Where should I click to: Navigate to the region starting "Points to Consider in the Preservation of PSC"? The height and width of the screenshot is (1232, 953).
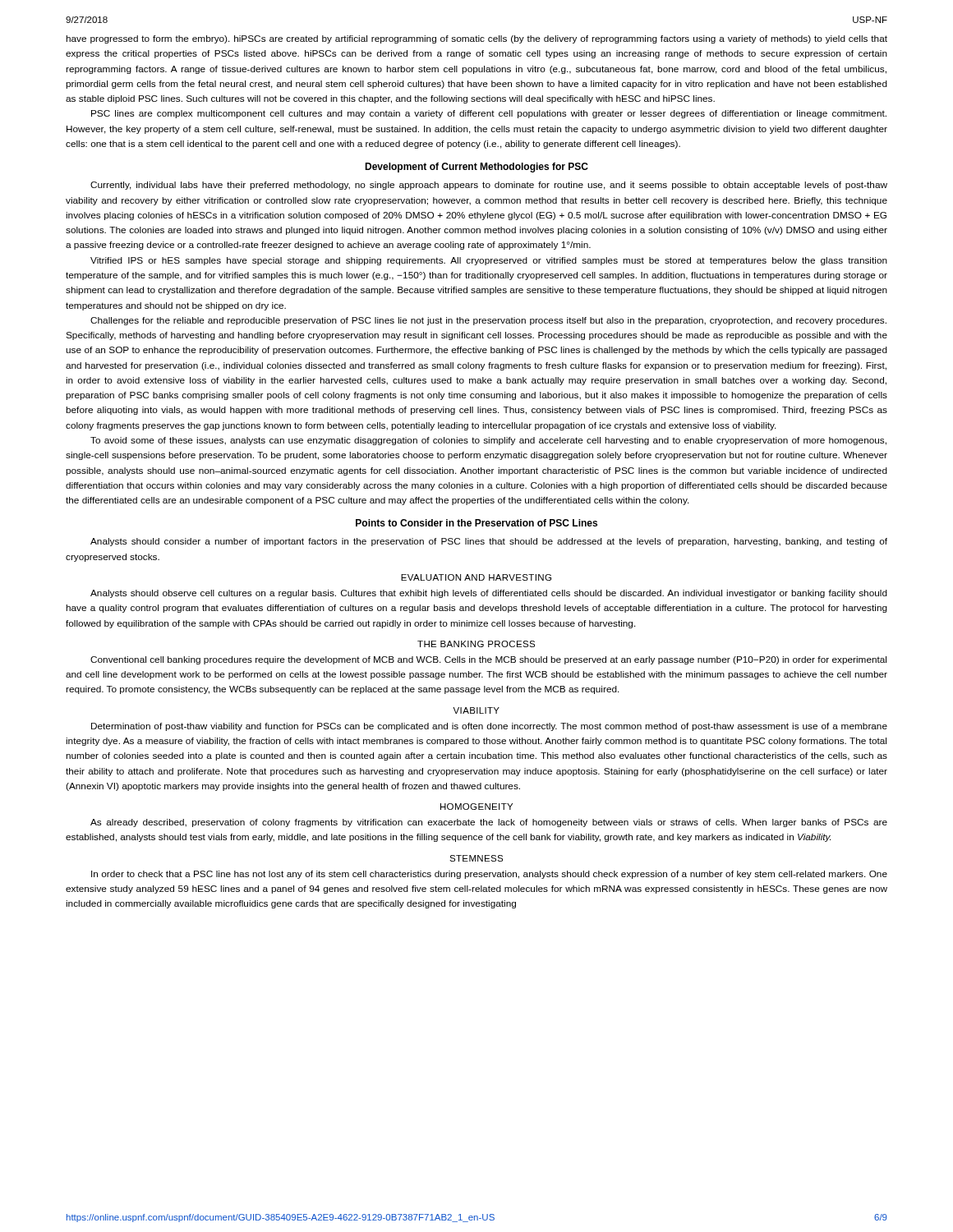476,524
